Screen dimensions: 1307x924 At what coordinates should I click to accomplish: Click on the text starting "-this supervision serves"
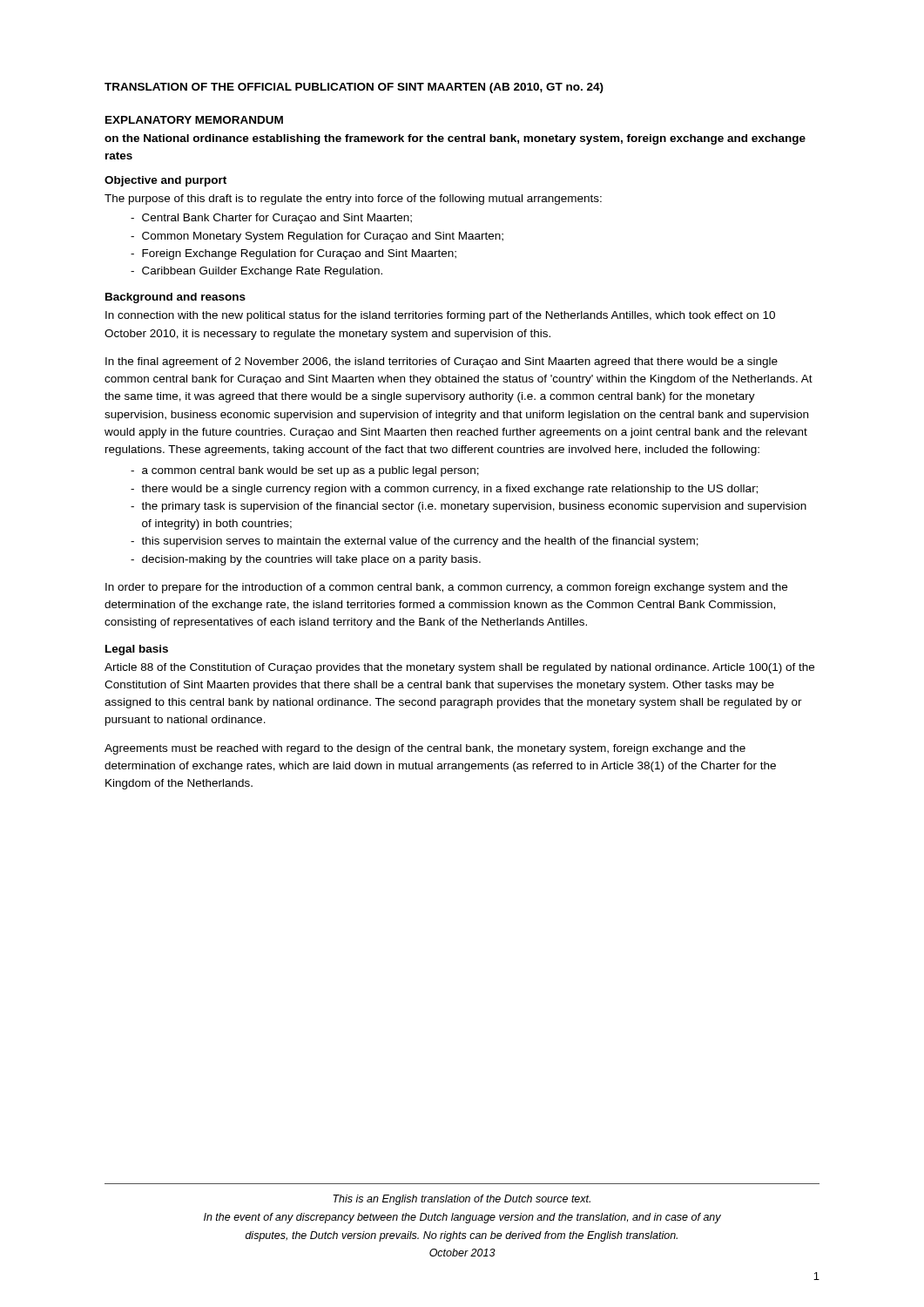coord(415,541)
